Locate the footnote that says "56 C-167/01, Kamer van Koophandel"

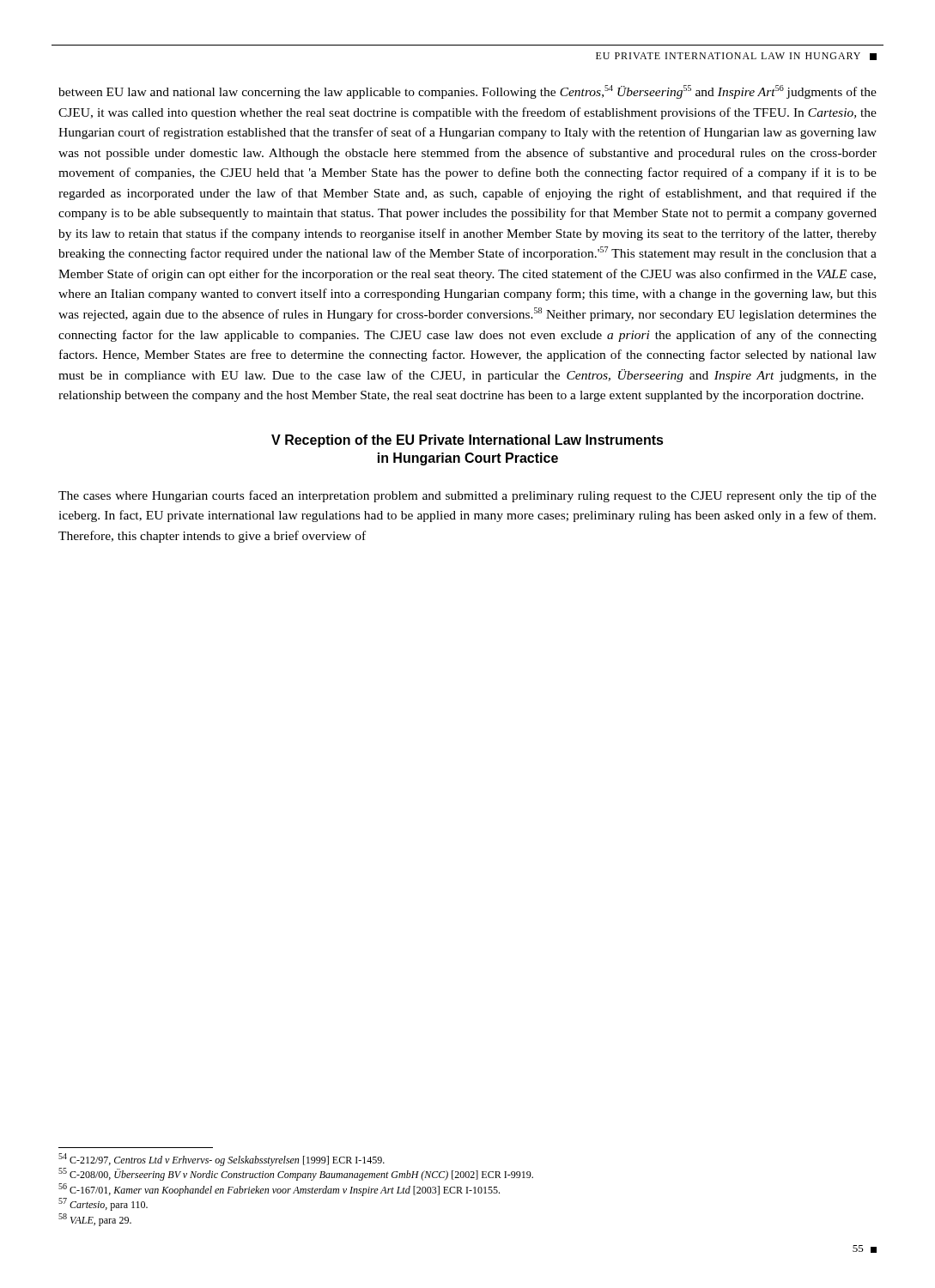click(279, 1190)
